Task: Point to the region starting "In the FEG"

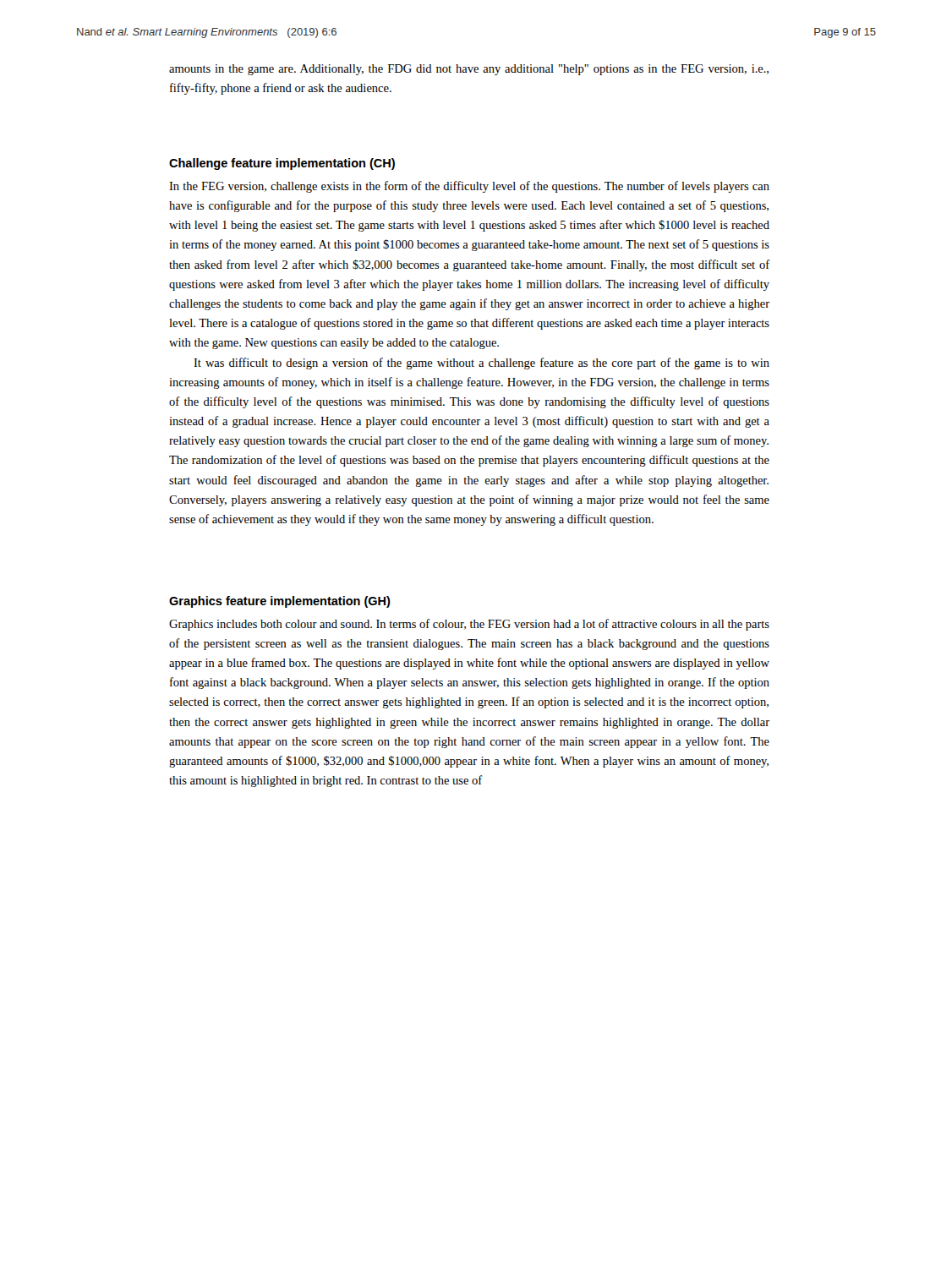Action: [469, 353]
